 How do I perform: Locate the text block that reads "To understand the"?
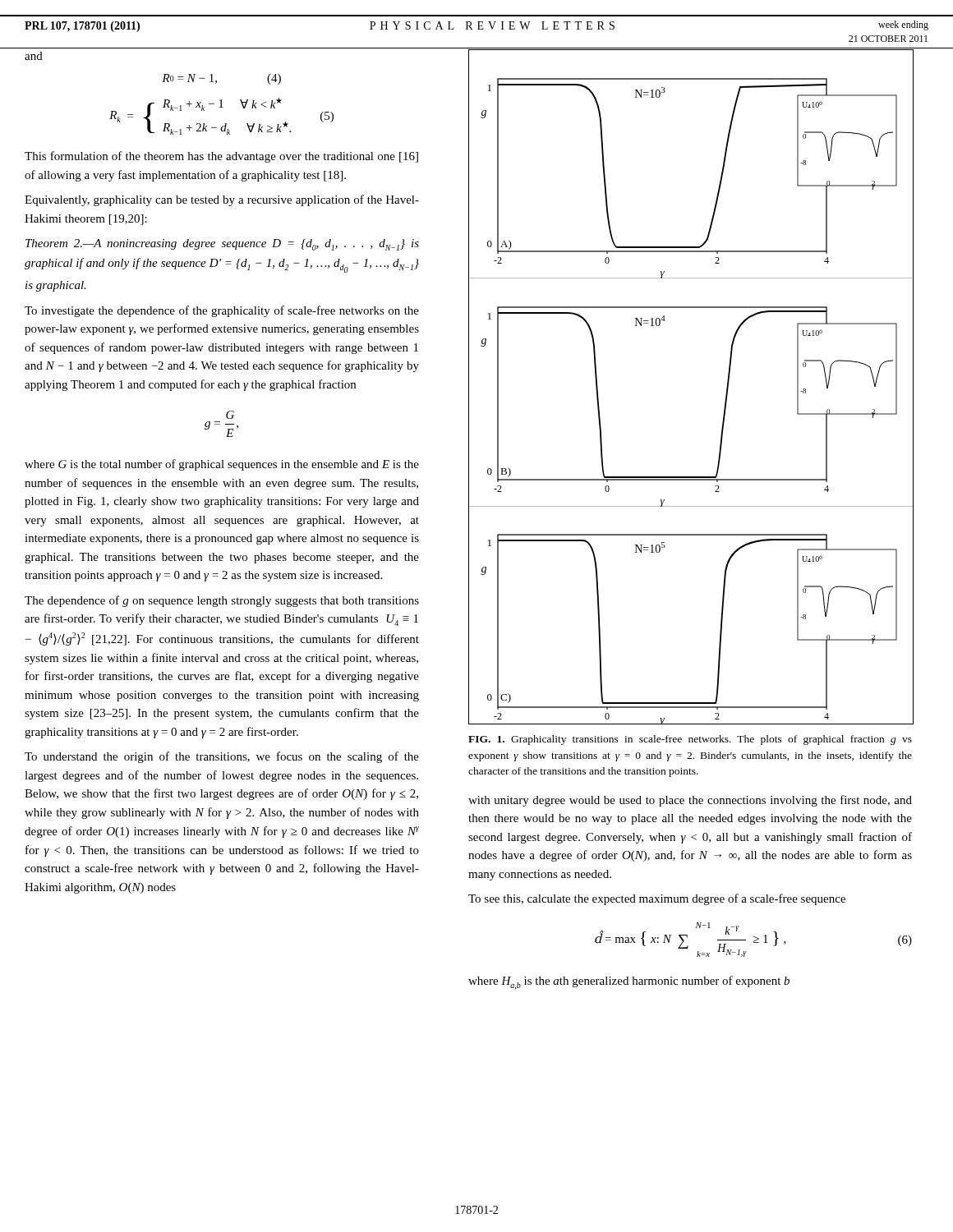(x=222, y=822)
